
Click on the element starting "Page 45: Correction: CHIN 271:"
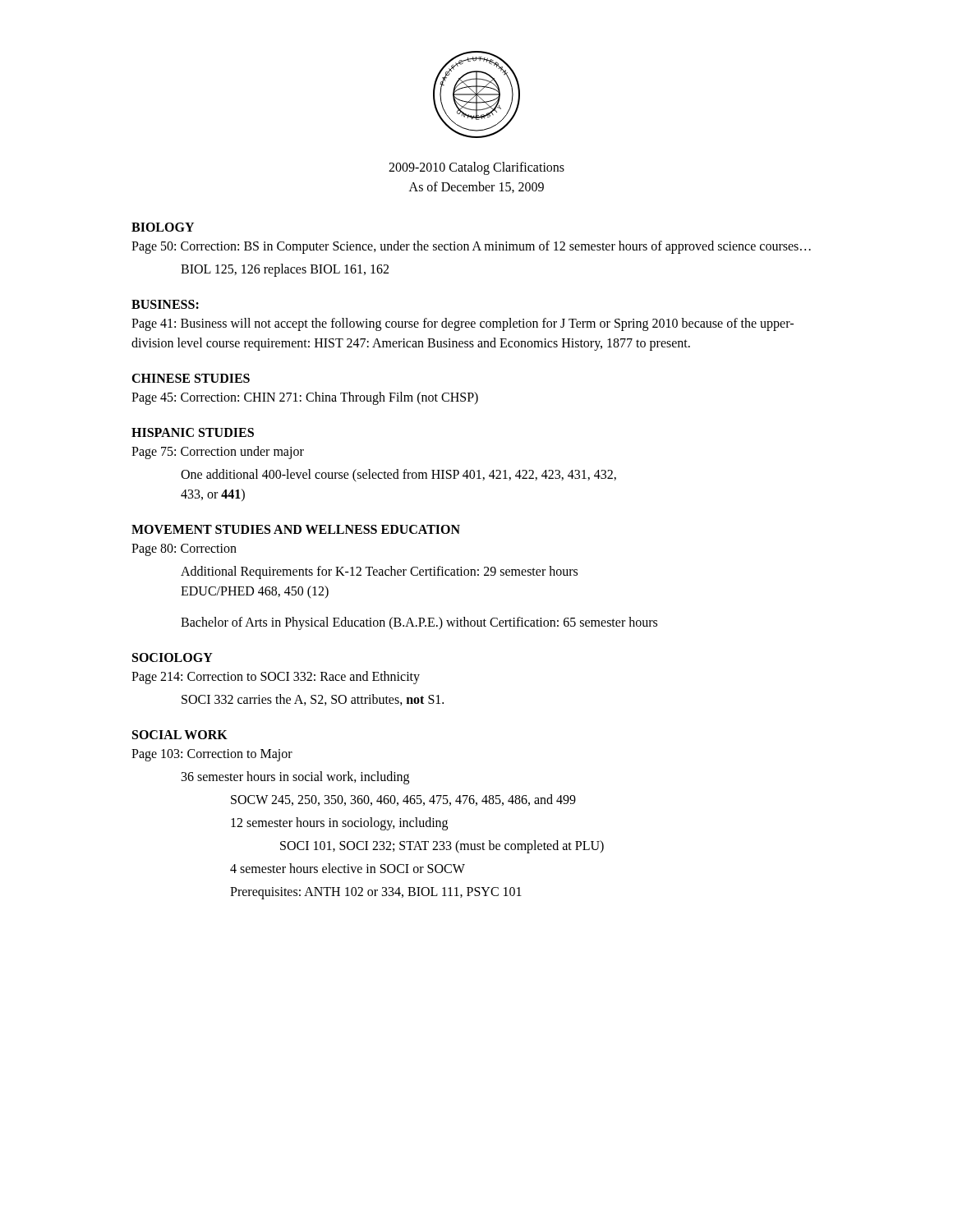pyautogui.click(x=305, y=397)
